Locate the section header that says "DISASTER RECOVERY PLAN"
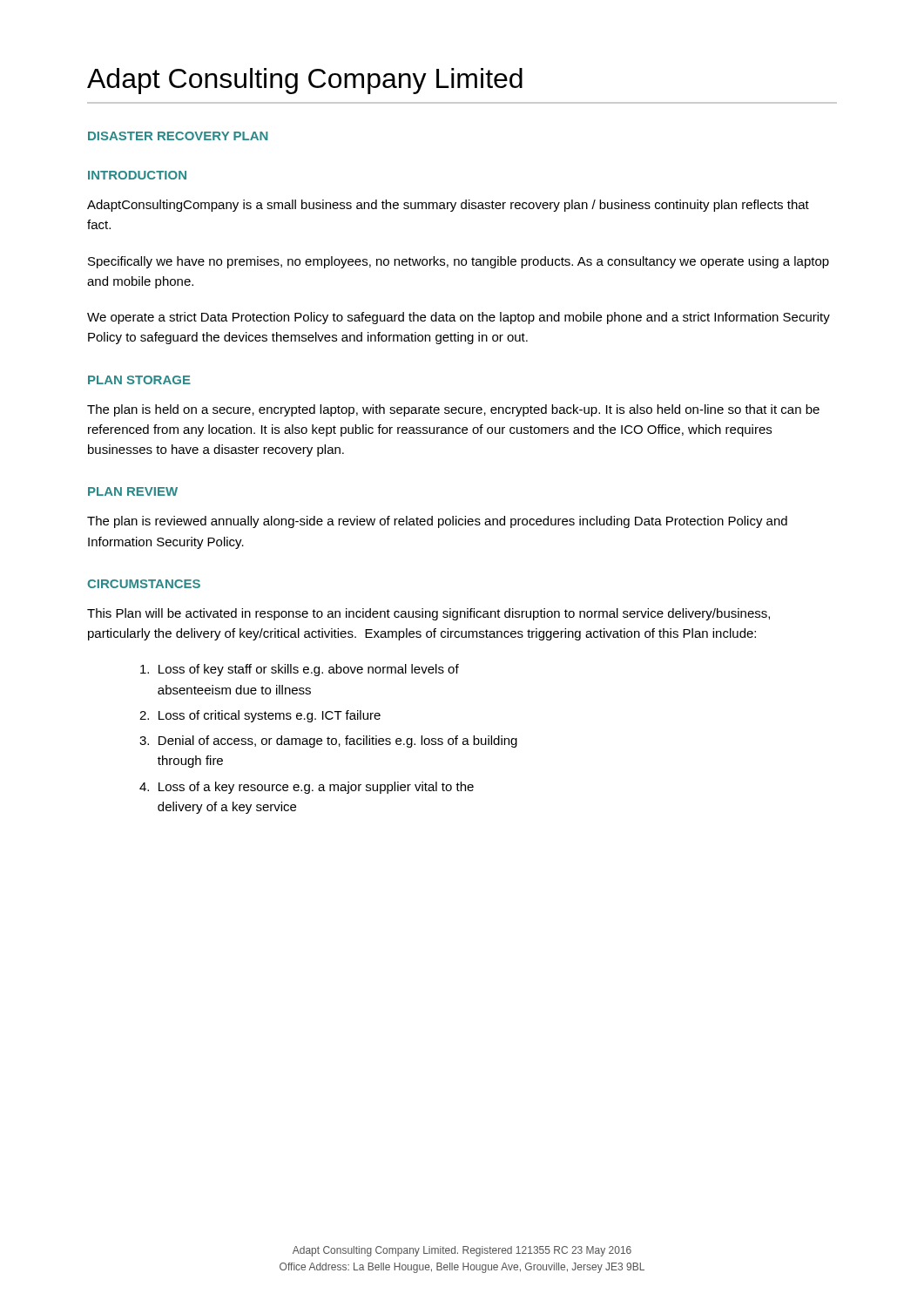Screen dimensions: 1307x924 [x=178, y=135]
